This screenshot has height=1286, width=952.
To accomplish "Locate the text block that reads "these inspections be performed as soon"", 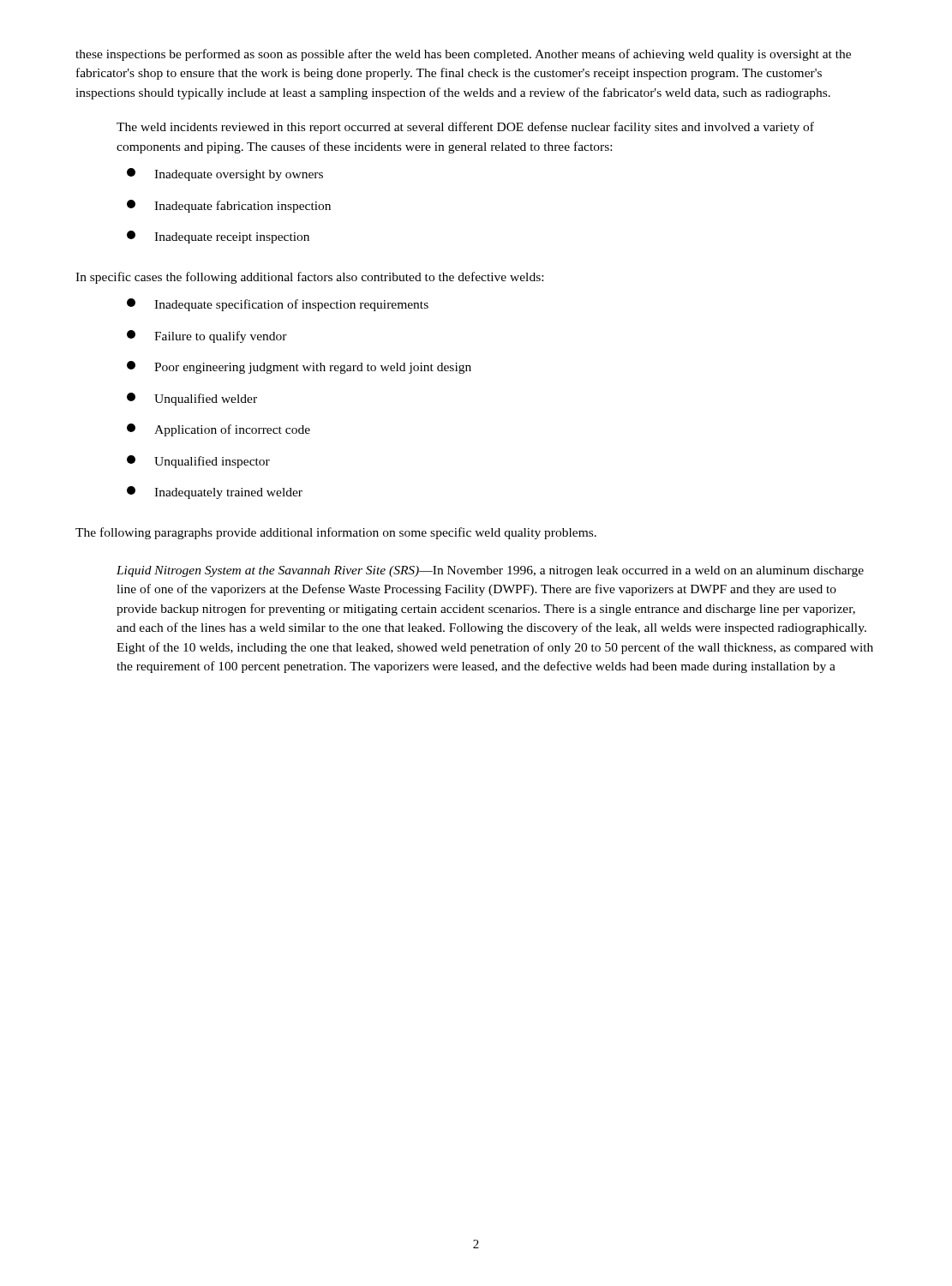I will [x=463, y=73].
